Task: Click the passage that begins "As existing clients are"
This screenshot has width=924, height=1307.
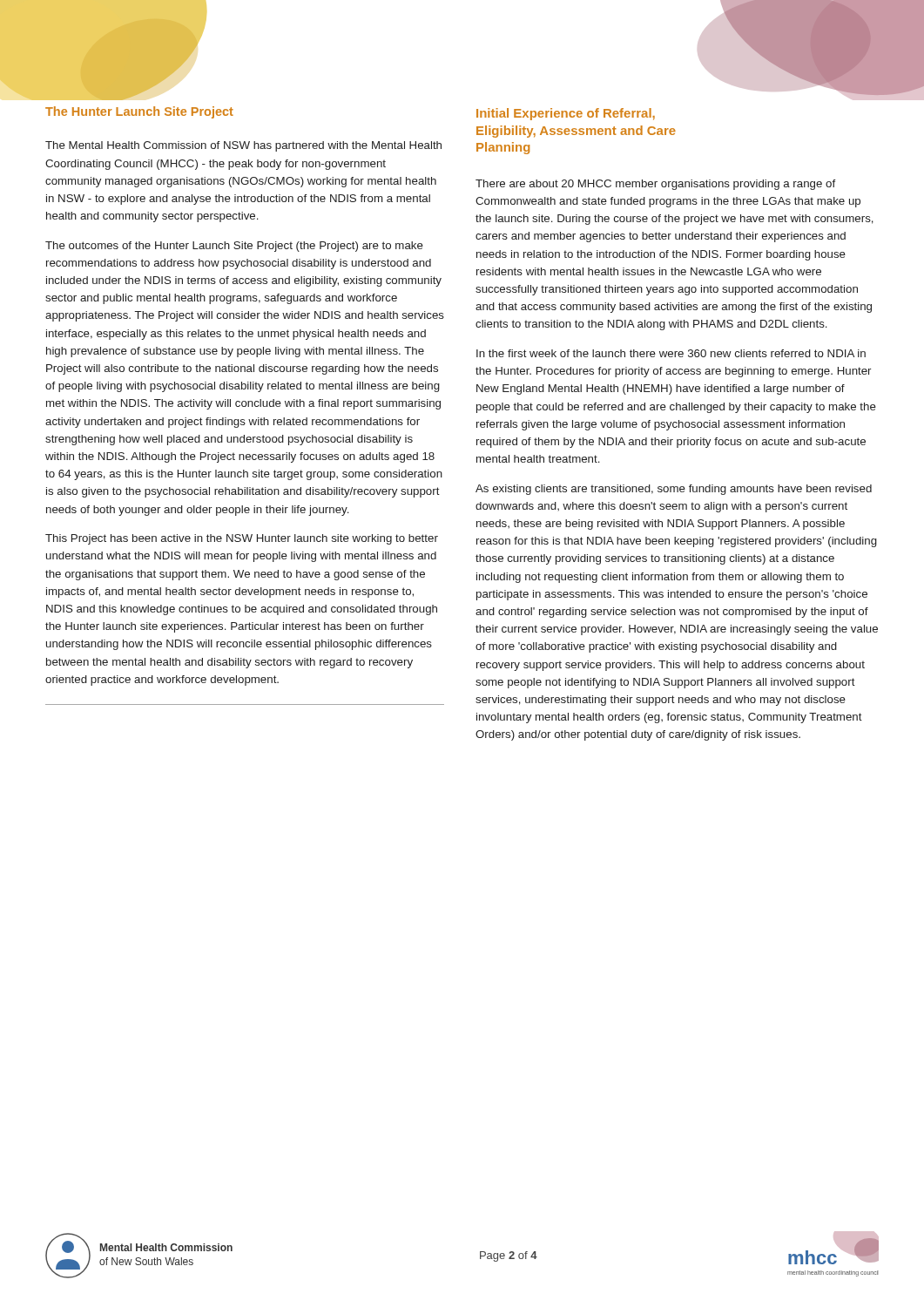Action: coord(677,612)
